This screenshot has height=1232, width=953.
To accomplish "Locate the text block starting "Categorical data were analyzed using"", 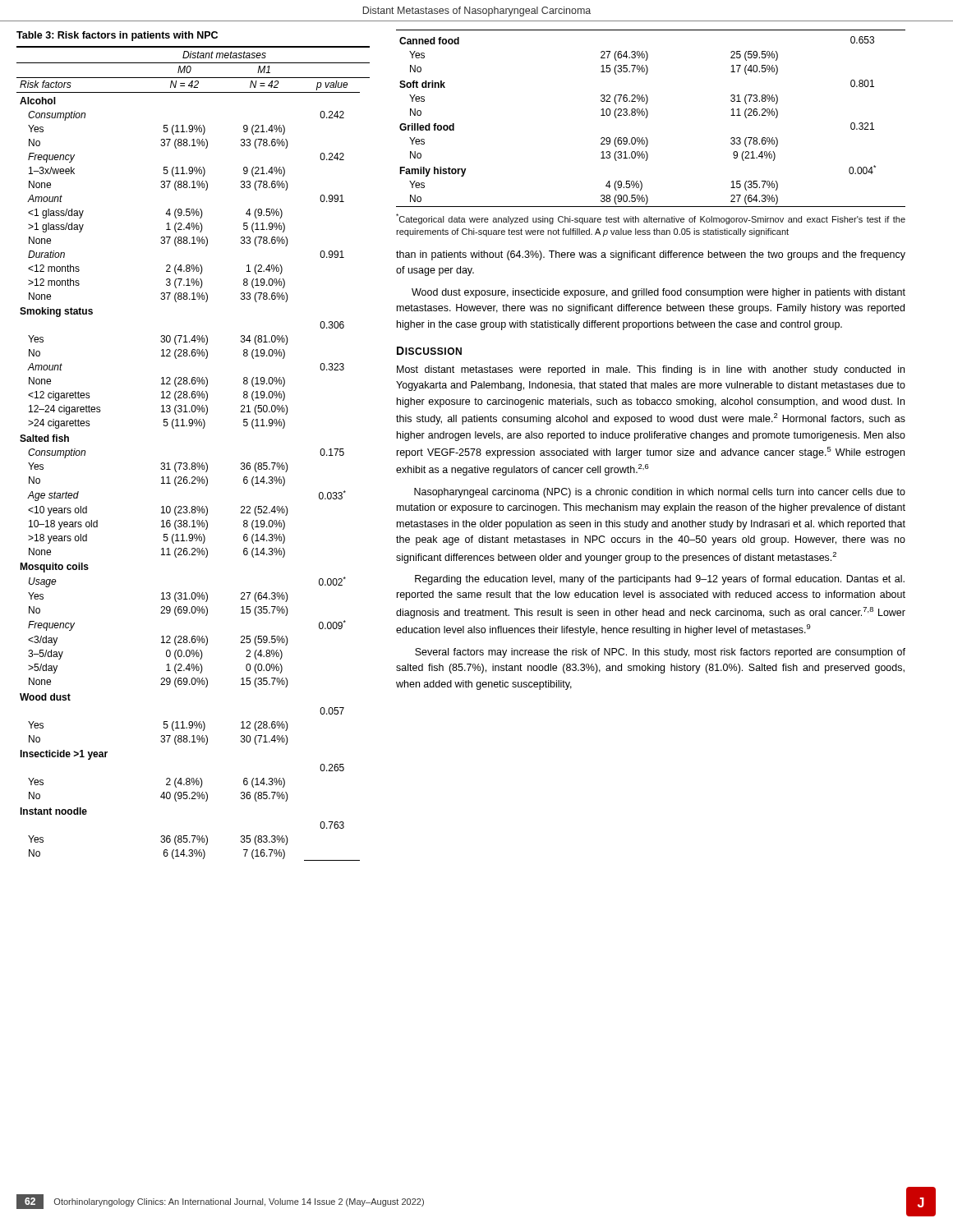I will click(x=651, y=224).
